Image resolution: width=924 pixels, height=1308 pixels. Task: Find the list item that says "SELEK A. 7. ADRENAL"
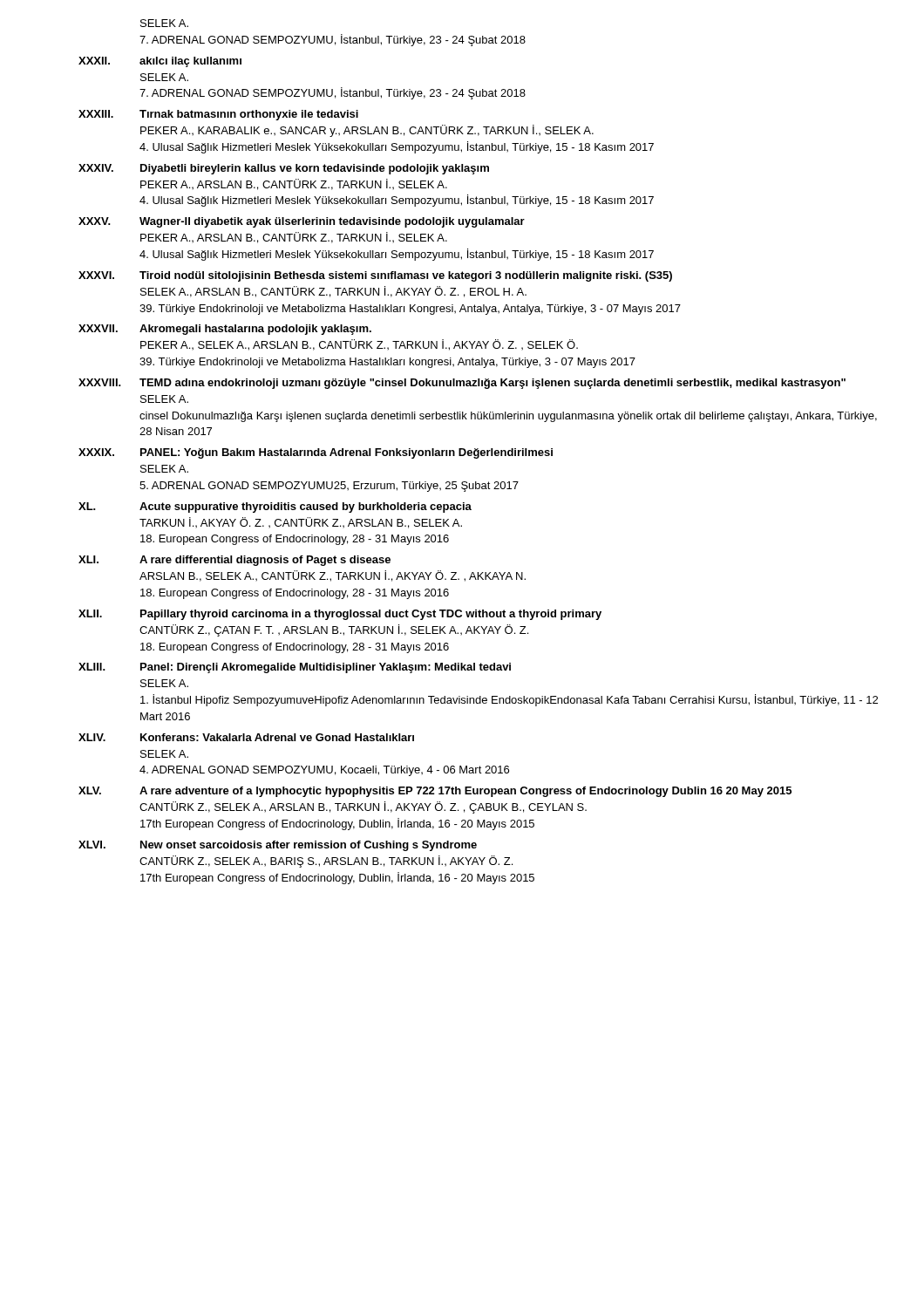tap(484, 32)
